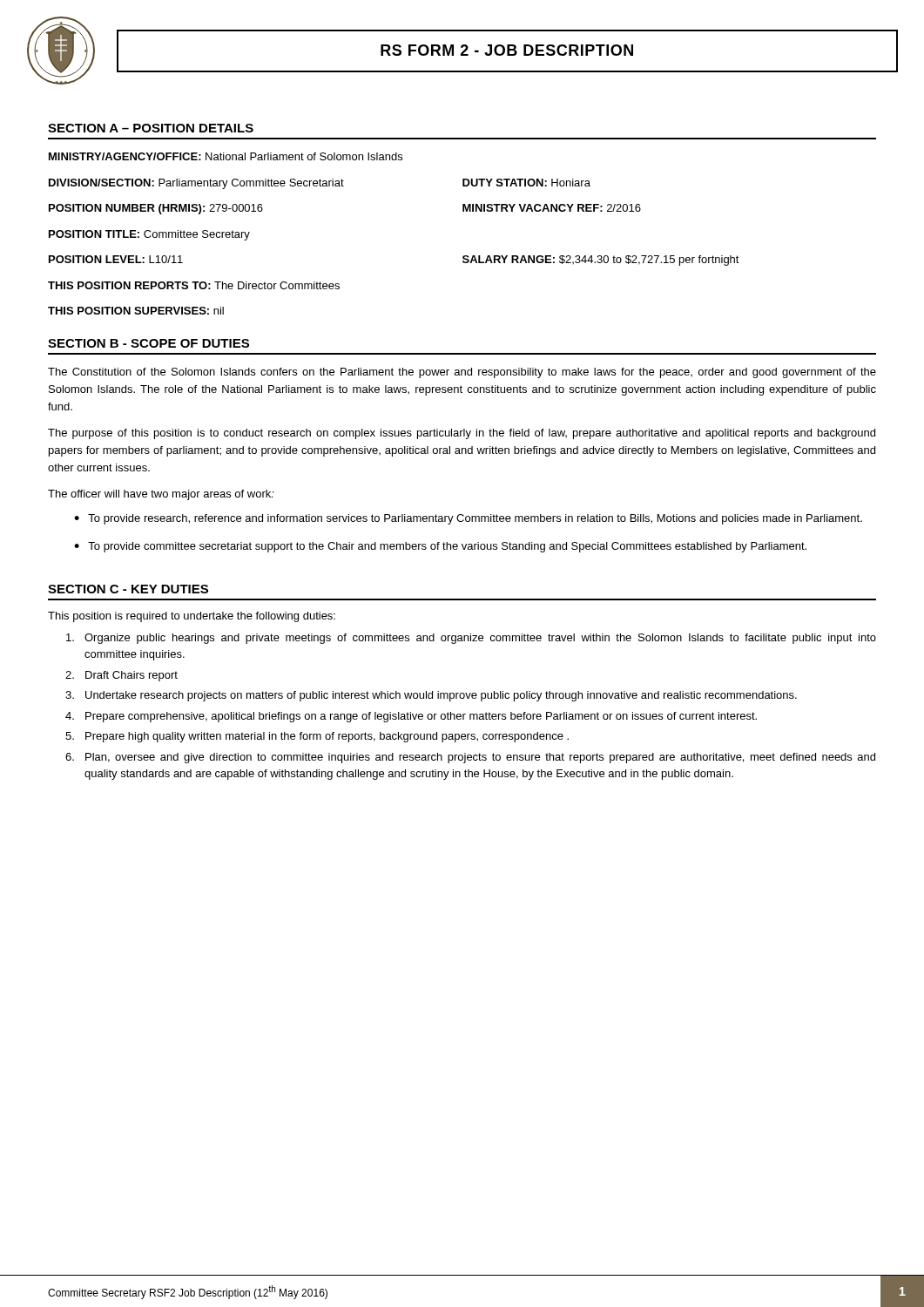This screenshot has height=1307, width=924.
Task: Select the text that says "POSITION TITLE: Committee Secretary"
Action: click(x=149, y=234)
